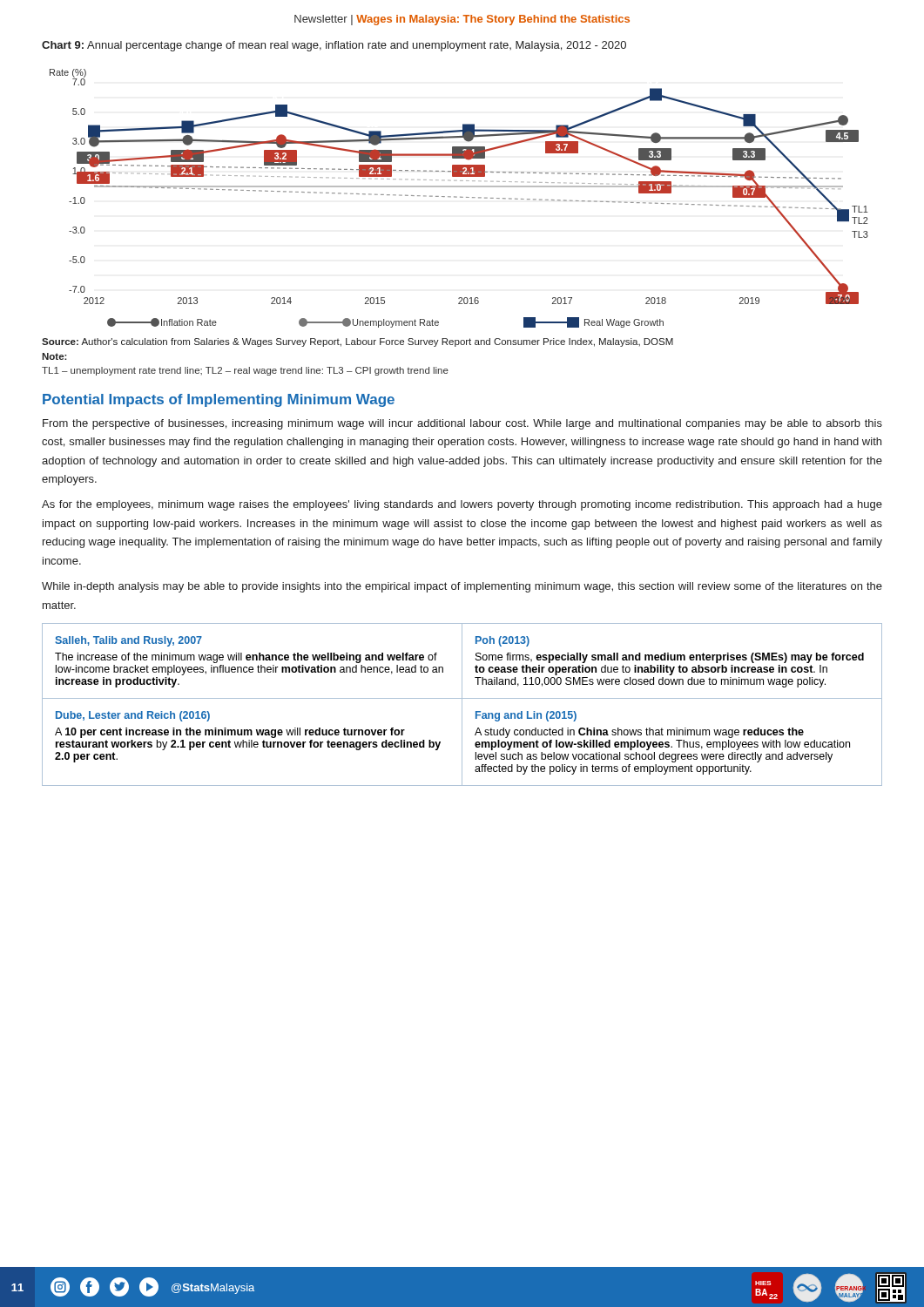
Task: Select the block starting "From the perspective"
Action: [x=462, y=451]
